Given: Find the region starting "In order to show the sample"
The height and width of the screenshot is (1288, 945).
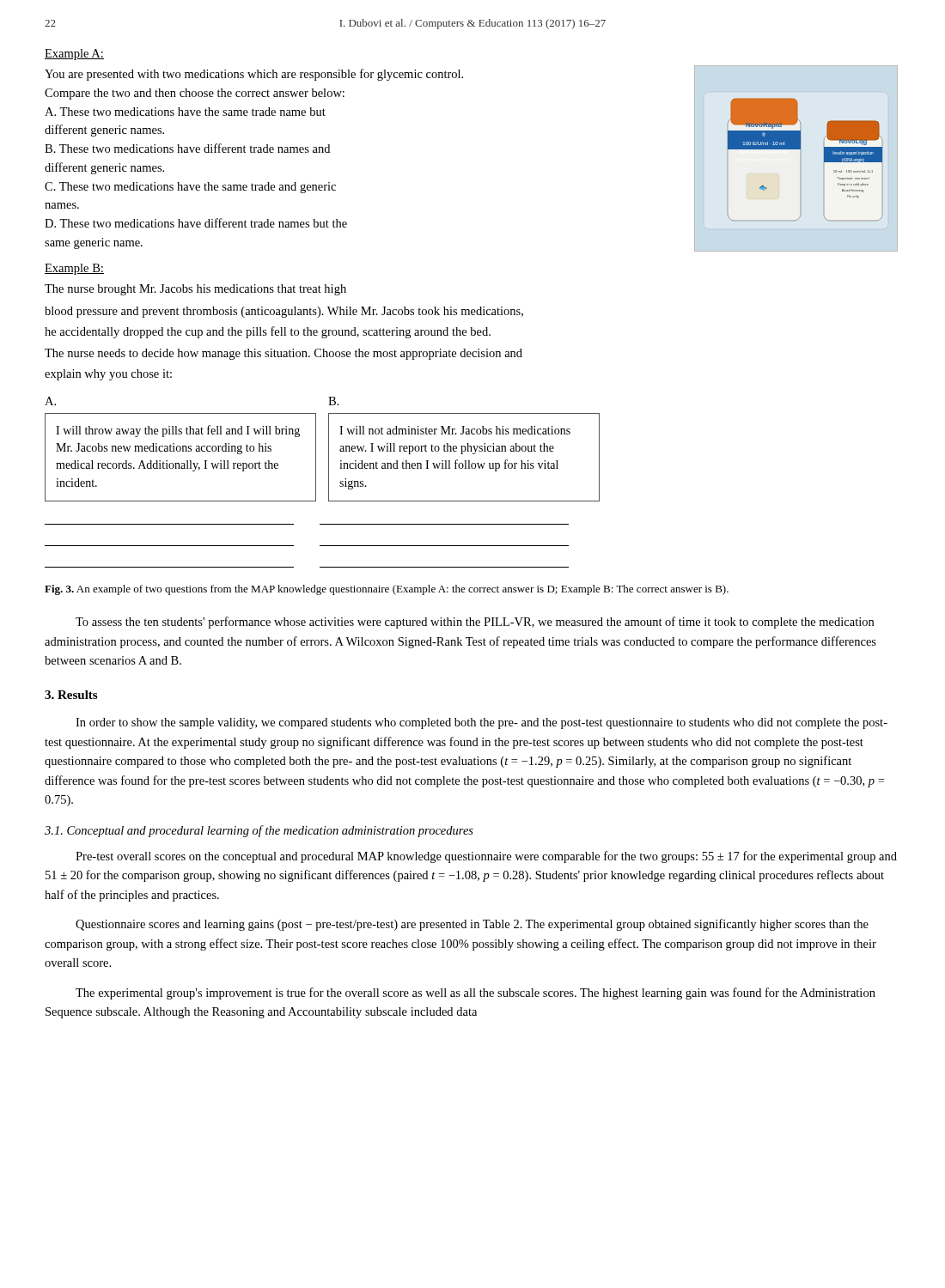Looking at the screenshot, I should [466, 761].
